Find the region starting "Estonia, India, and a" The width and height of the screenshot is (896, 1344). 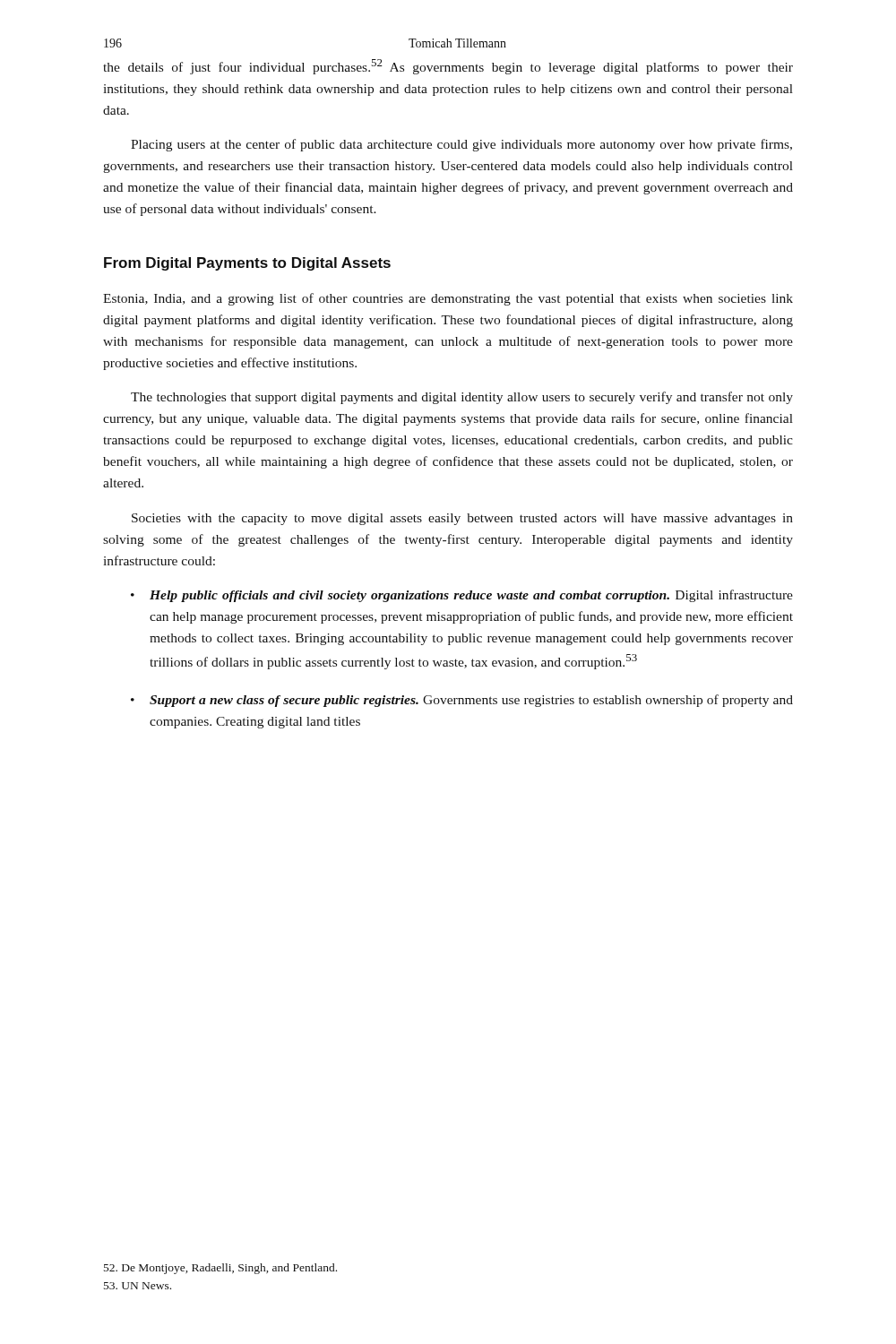448,331
